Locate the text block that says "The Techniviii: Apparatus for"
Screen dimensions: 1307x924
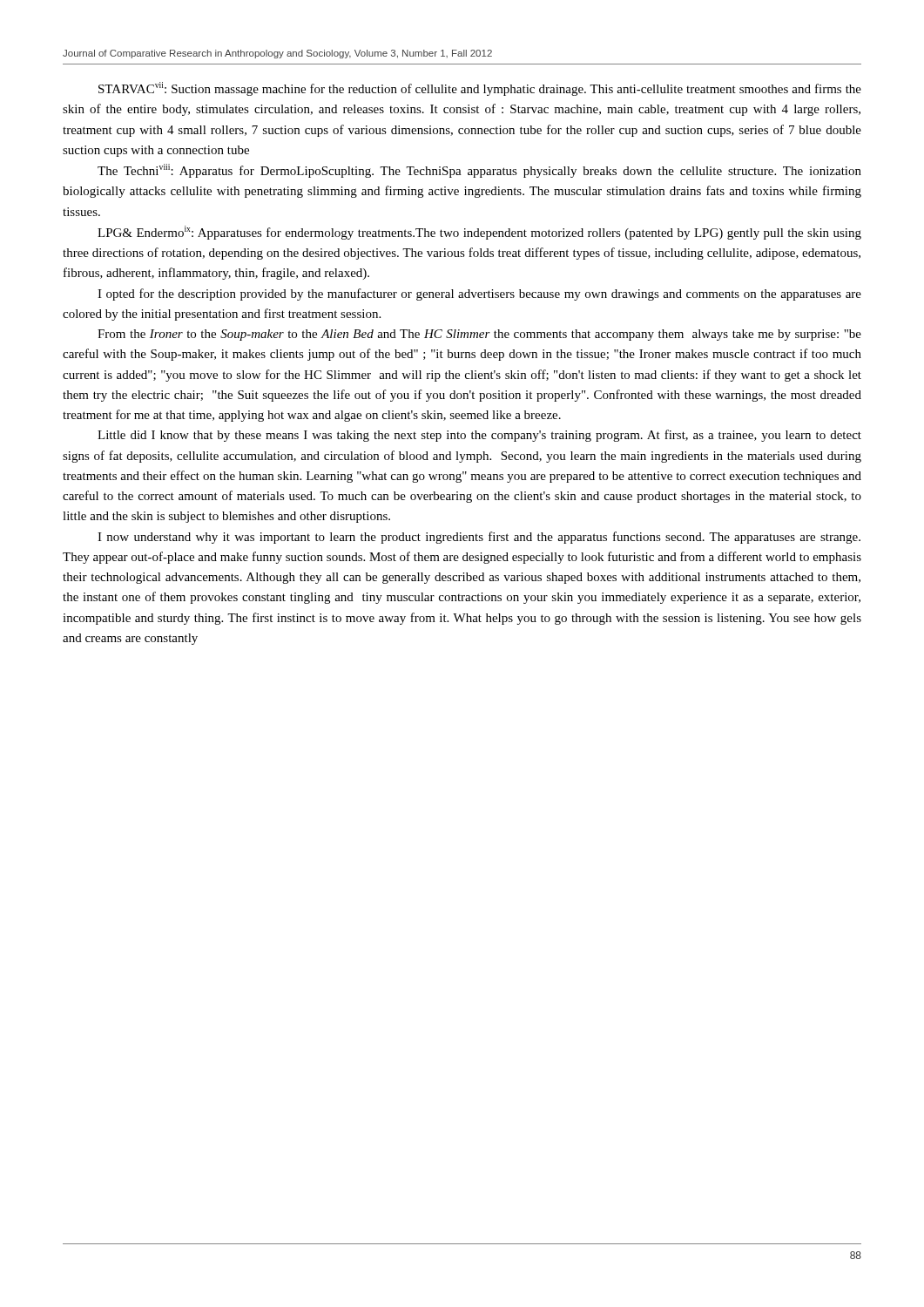tap(462, 191)
